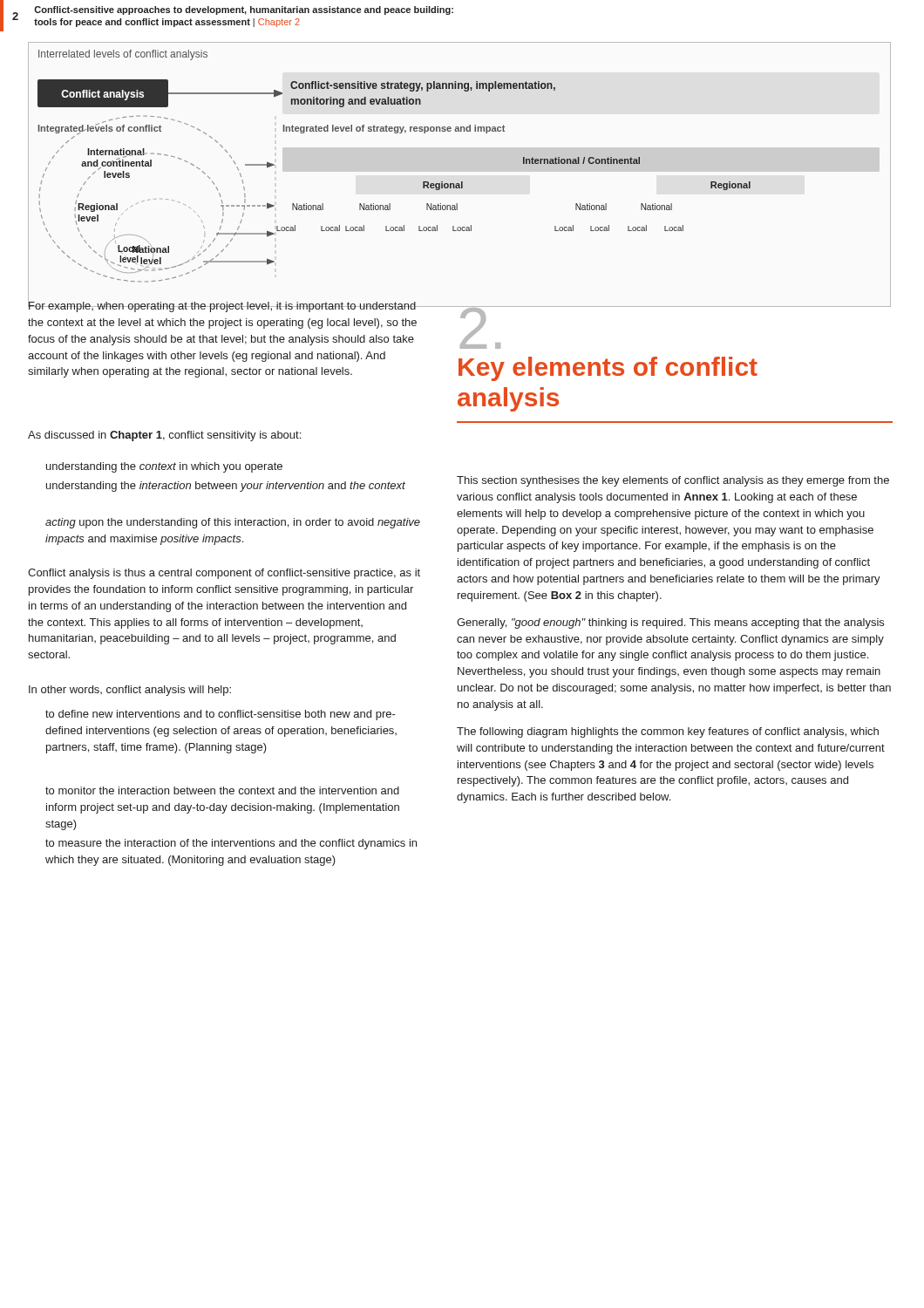Image resolution: width=924 pixels, height=1308 pixels.
Task: Click the passage that begins "This section synthesises the"
Action: [675, 639]
